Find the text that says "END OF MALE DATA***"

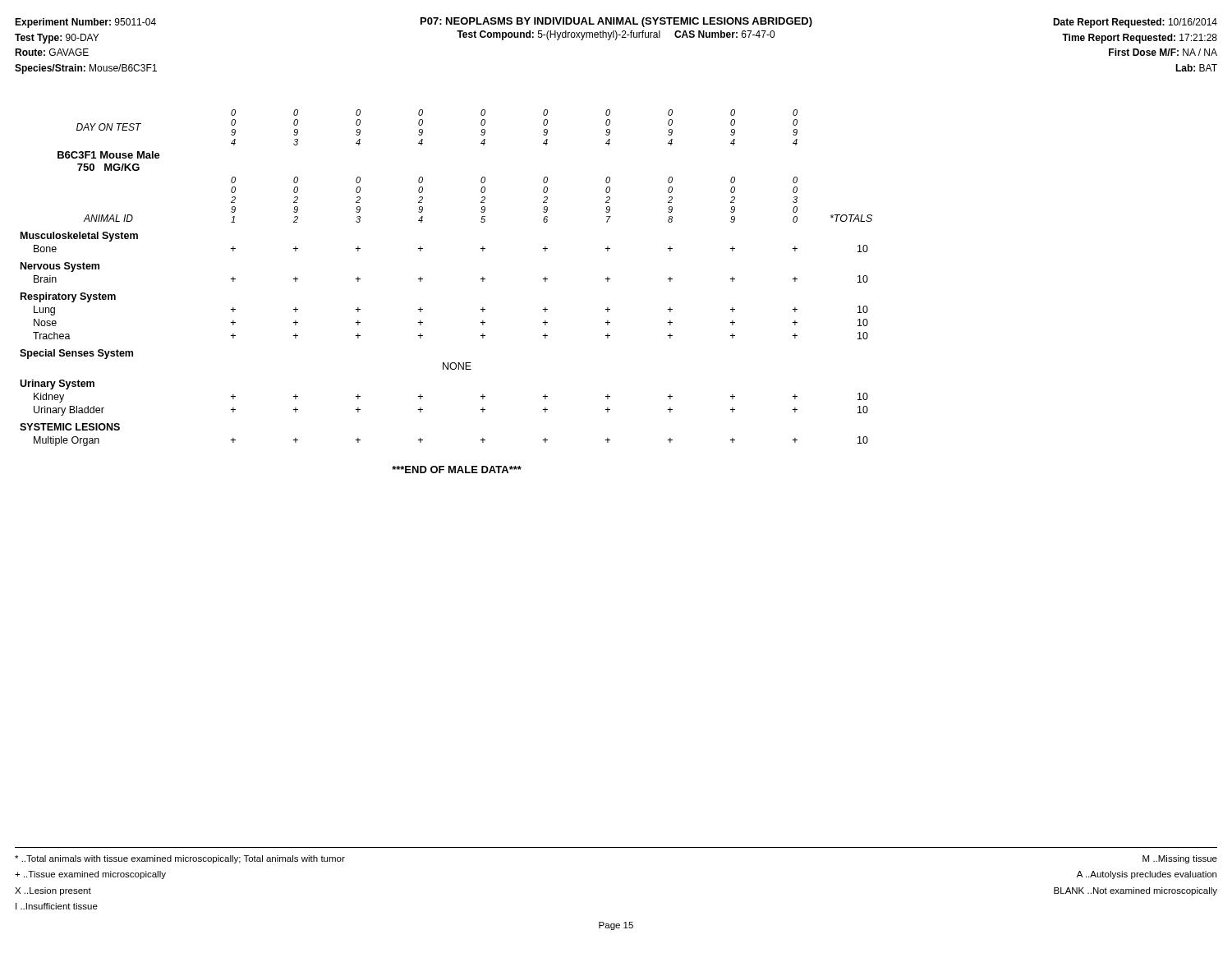(x=457, y=469)
